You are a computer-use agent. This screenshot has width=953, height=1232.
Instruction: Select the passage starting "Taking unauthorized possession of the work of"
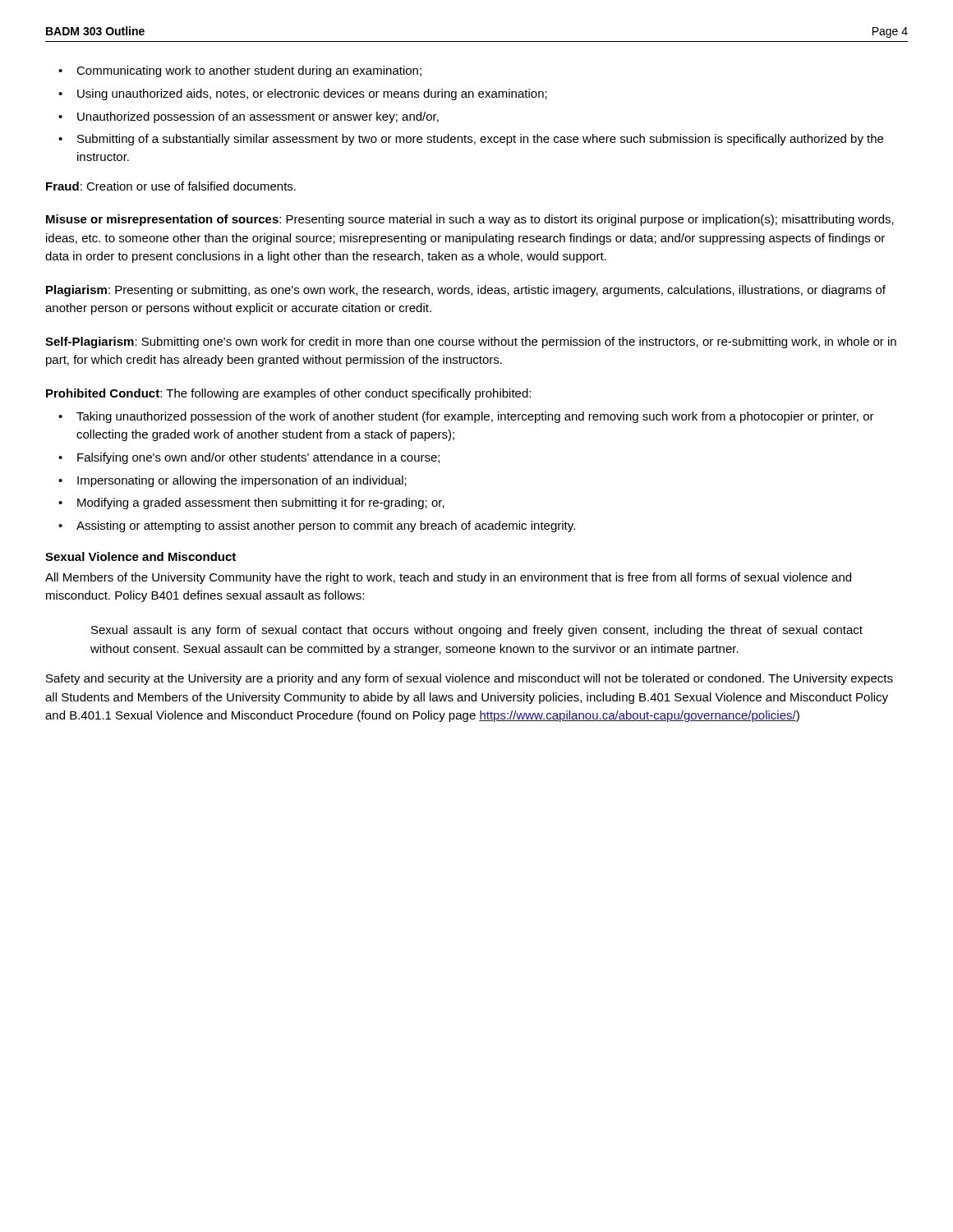(475, 425)
